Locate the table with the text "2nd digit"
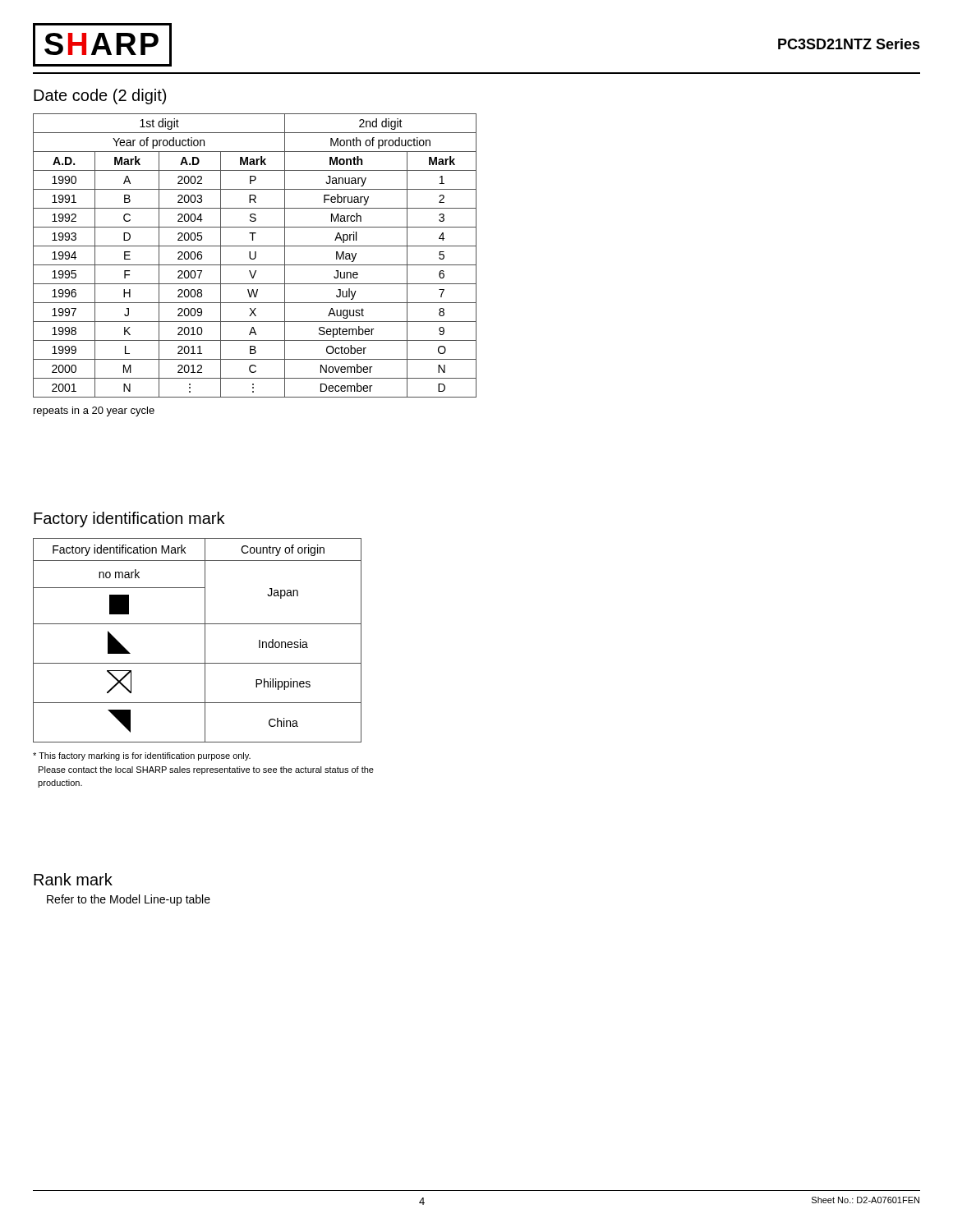 pos(263,255)
